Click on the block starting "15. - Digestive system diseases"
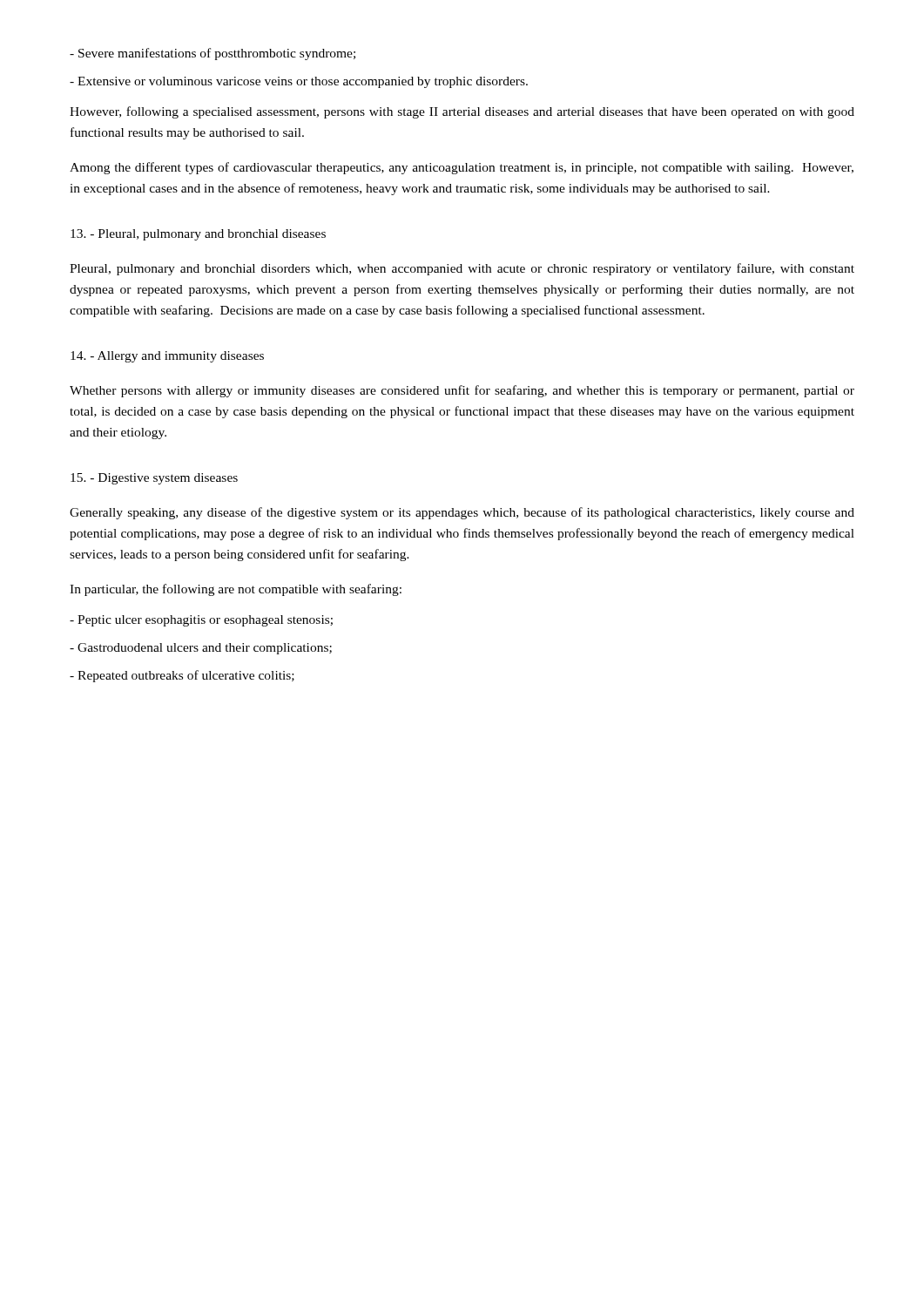924x1307 pixels. coord(154,477)
